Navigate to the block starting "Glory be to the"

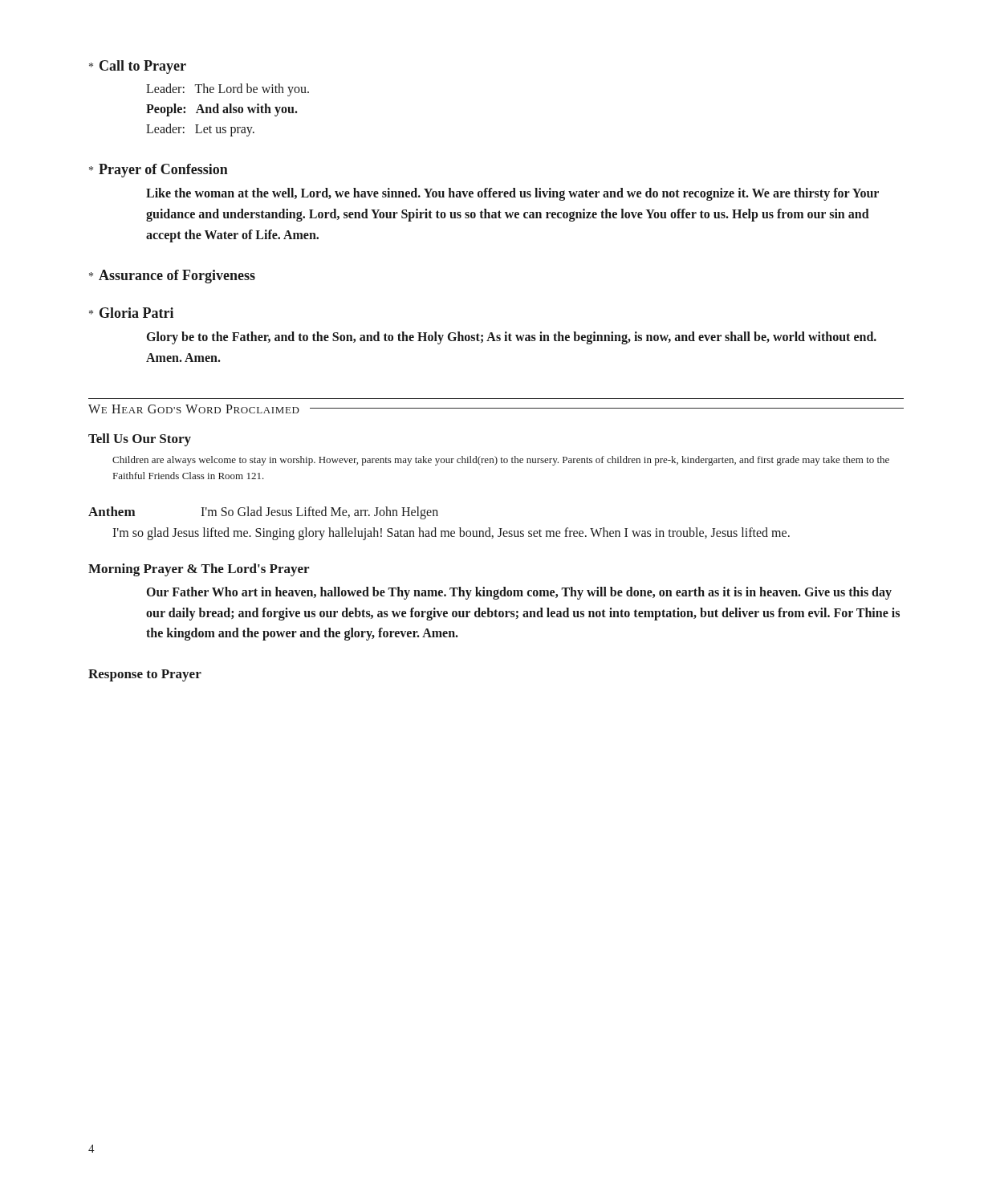(511, 347)
